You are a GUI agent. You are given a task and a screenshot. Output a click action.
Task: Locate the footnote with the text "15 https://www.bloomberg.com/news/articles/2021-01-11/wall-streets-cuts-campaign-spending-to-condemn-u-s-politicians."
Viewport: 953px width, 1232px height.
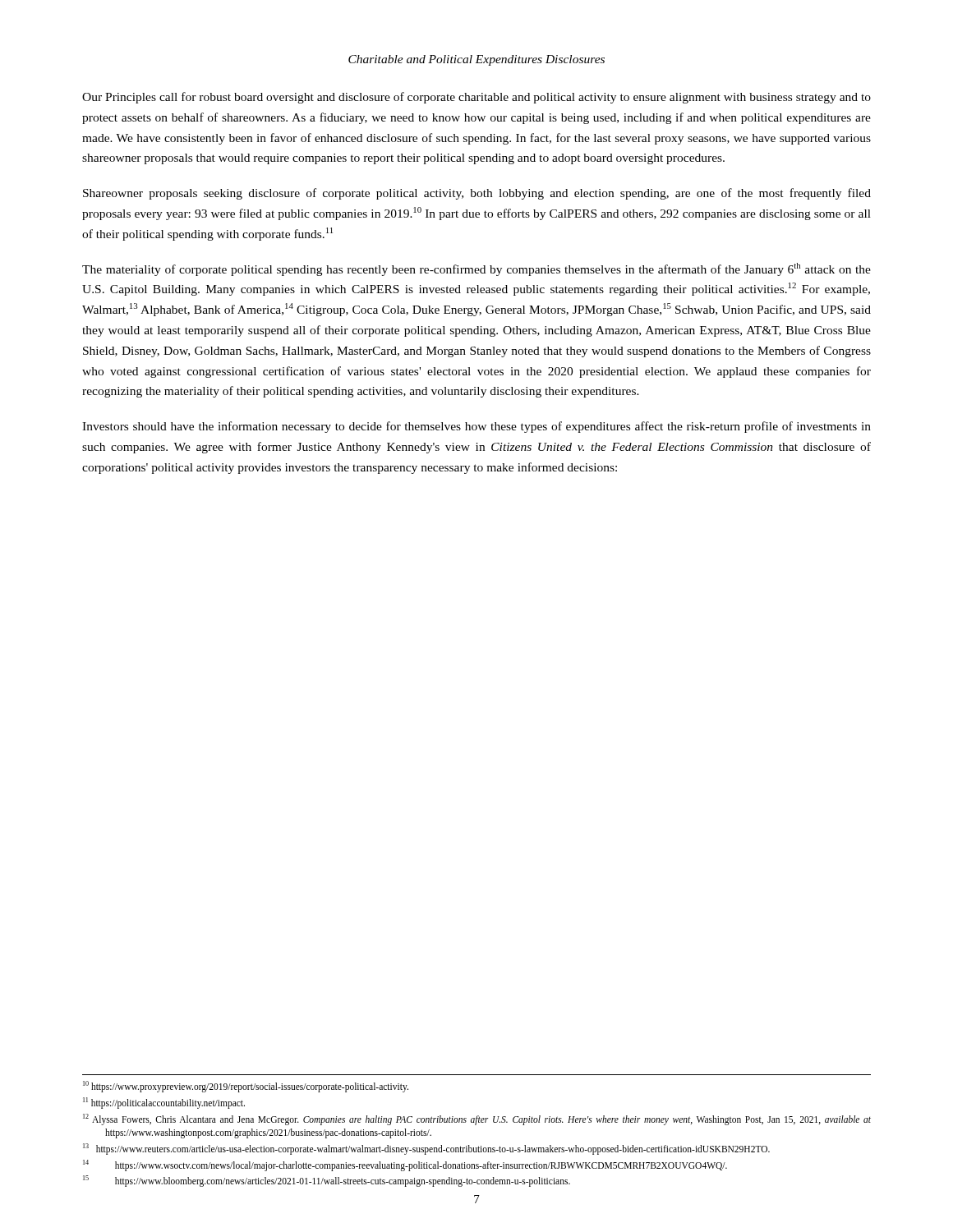[x=326, y=1181]
